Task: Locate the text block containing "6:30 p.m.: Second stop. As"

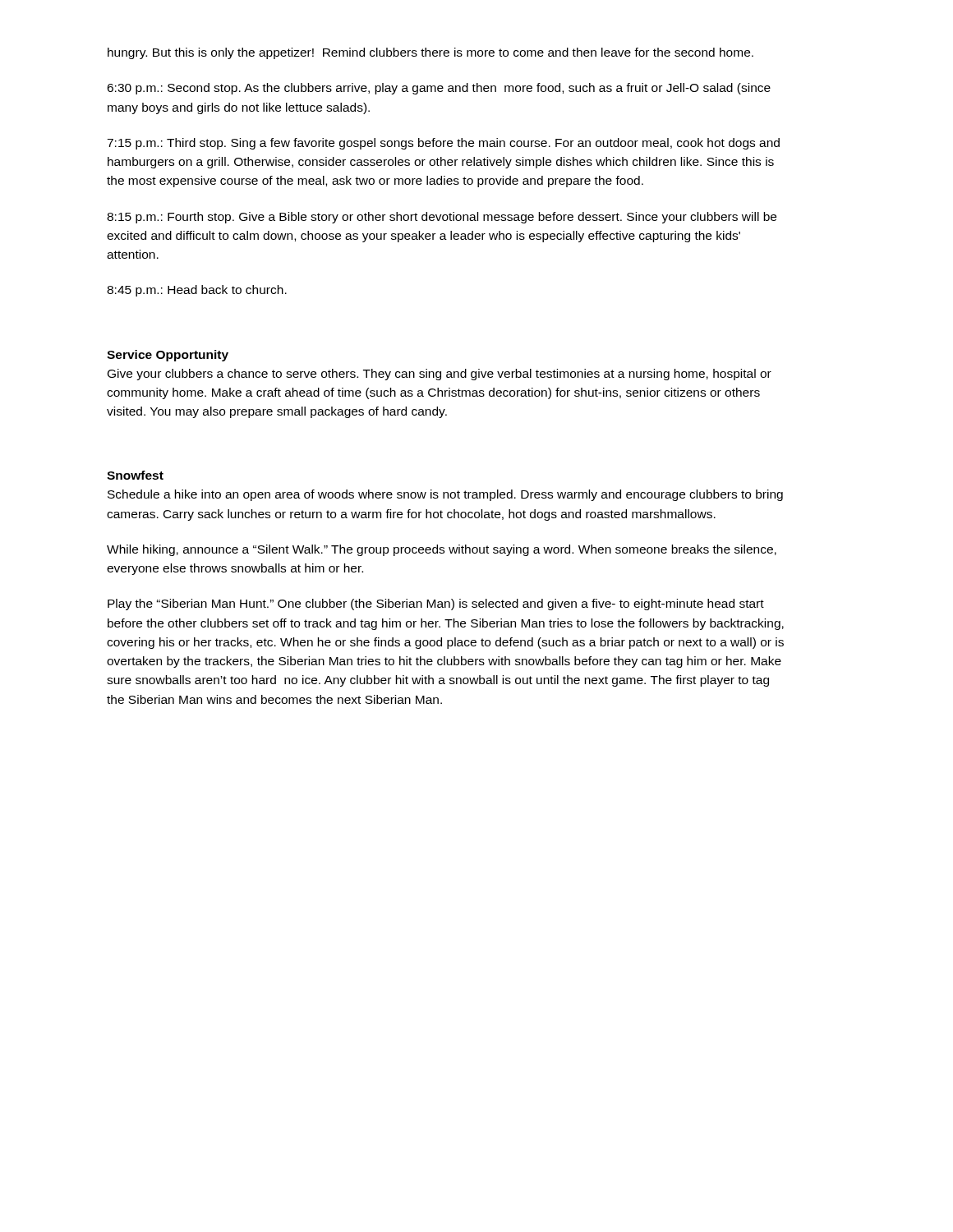Action: pos(439,97)
